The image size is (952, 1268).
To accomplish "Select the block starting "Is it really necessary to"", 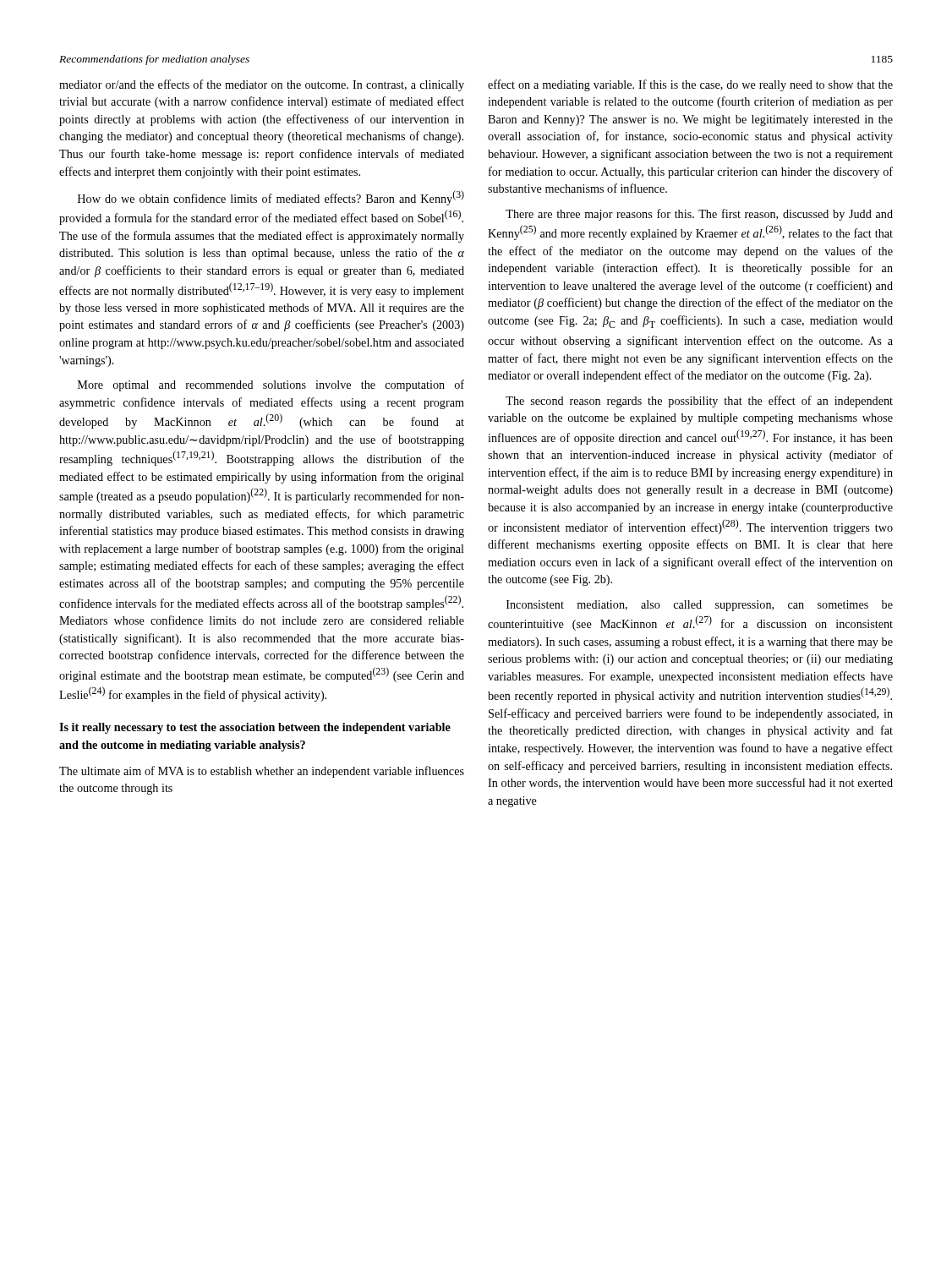I will point(255,736).
